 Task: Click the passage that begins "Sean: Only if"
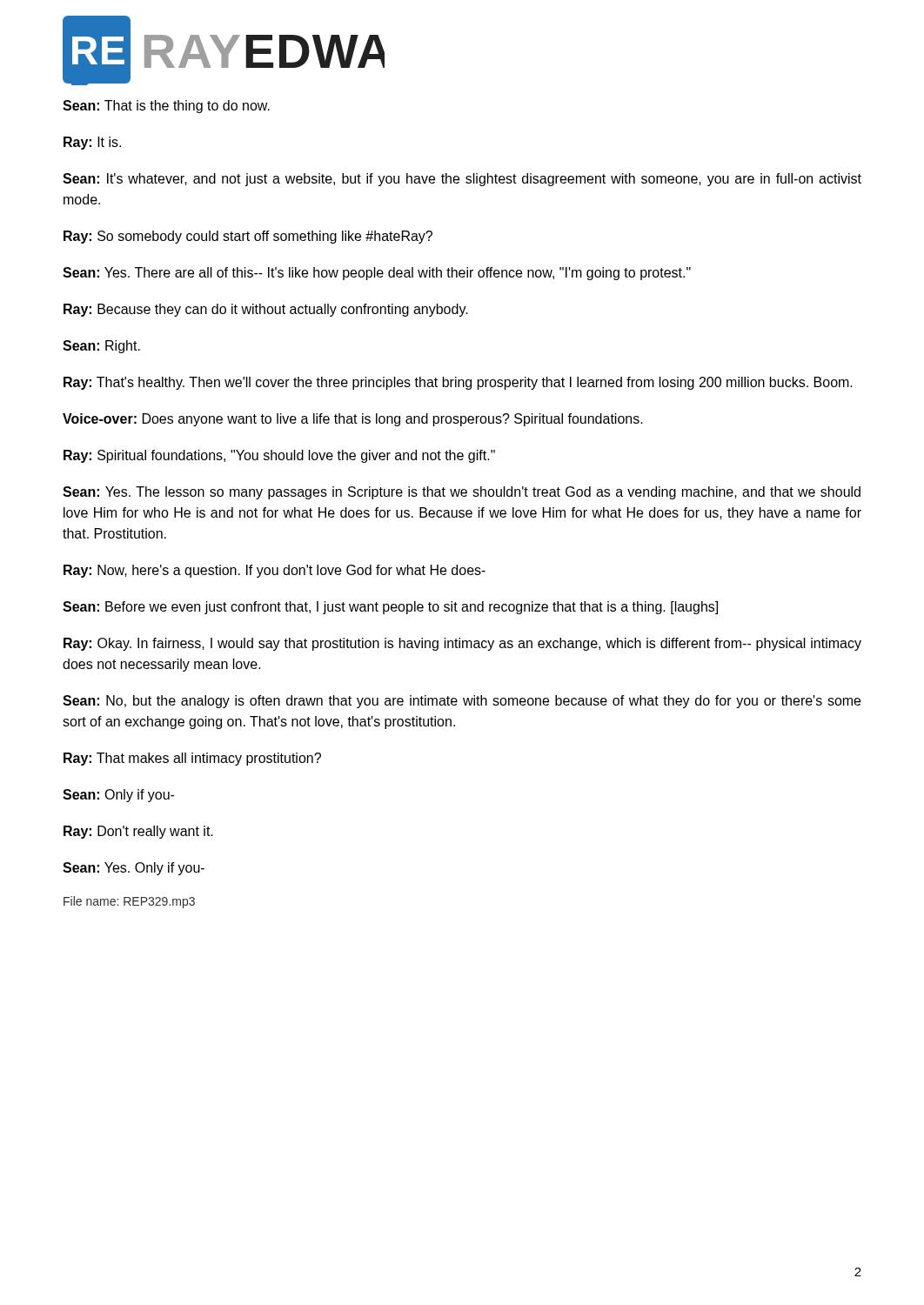click(x=119, y=795)
